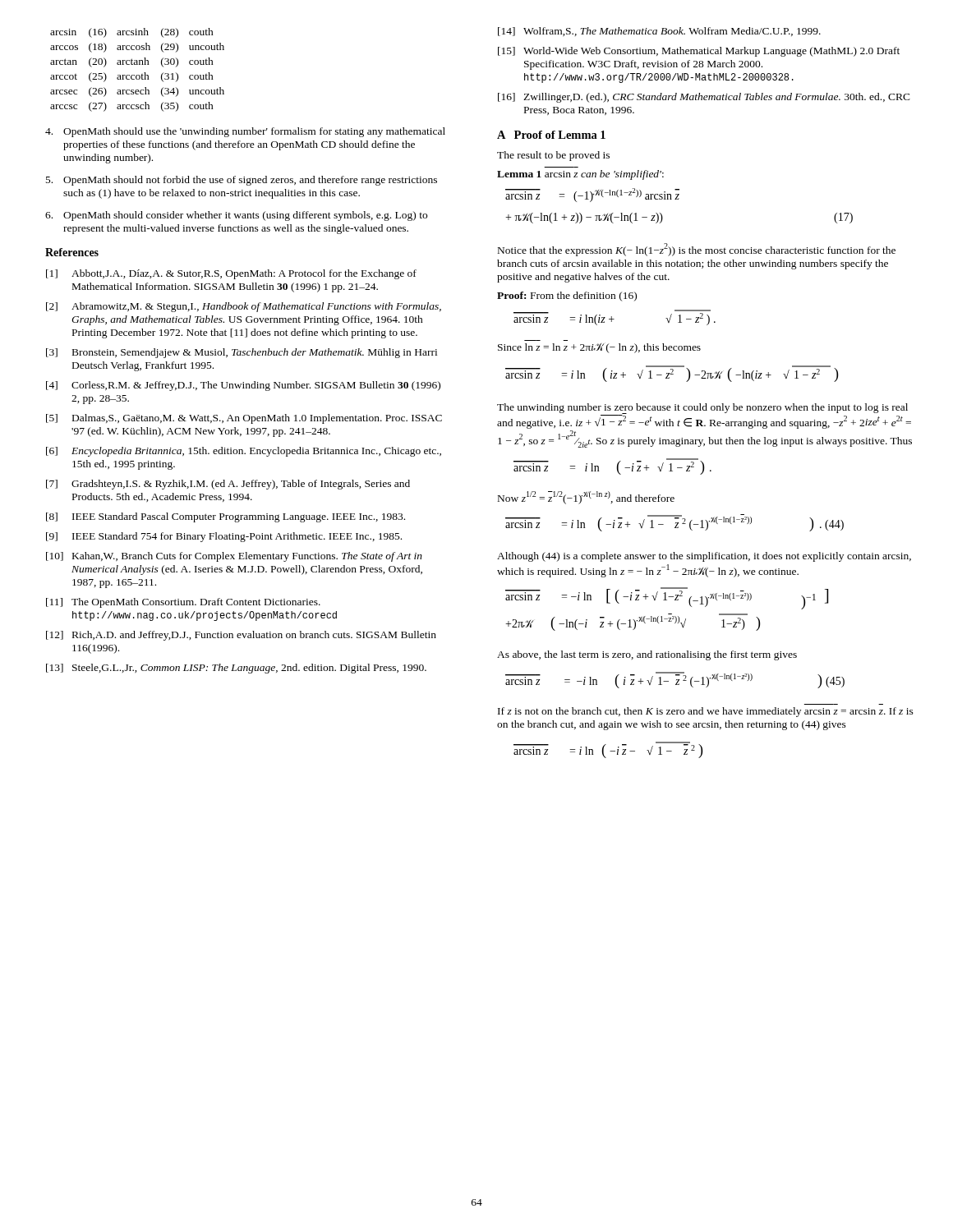
Task: Click the passage that begins "[6] Encyclopedia Britannica, 15th. edition. Encyclopedia Britannica Inc.,"
Action: click(x=246, y=458)
